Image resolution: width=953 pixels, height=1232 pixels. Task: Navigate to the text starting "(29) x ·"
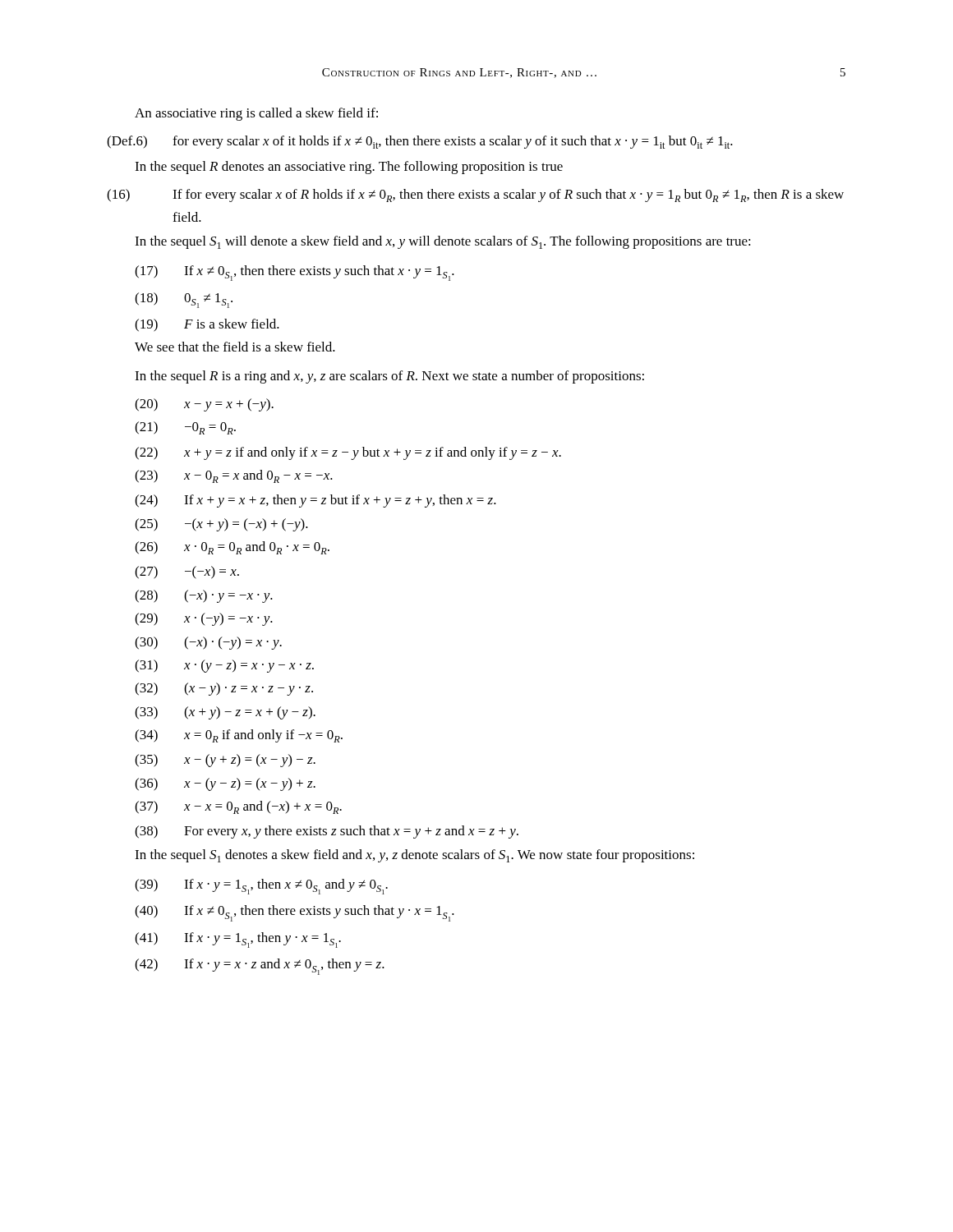(x=204, y=619)
